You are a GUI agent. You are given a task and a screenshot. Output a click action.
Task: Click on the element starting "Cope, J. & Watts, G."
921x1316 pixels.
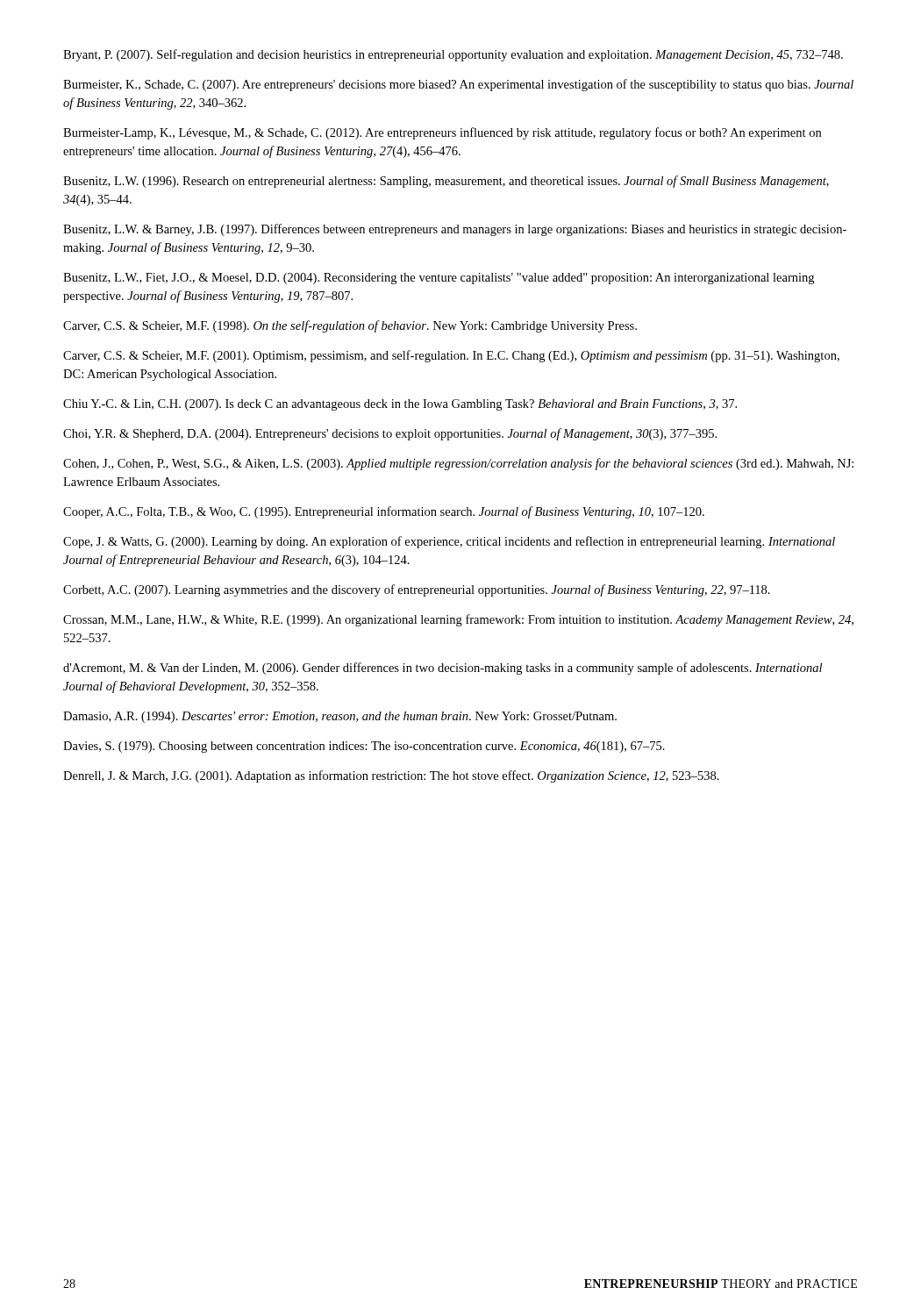click(x=449, y=551)
